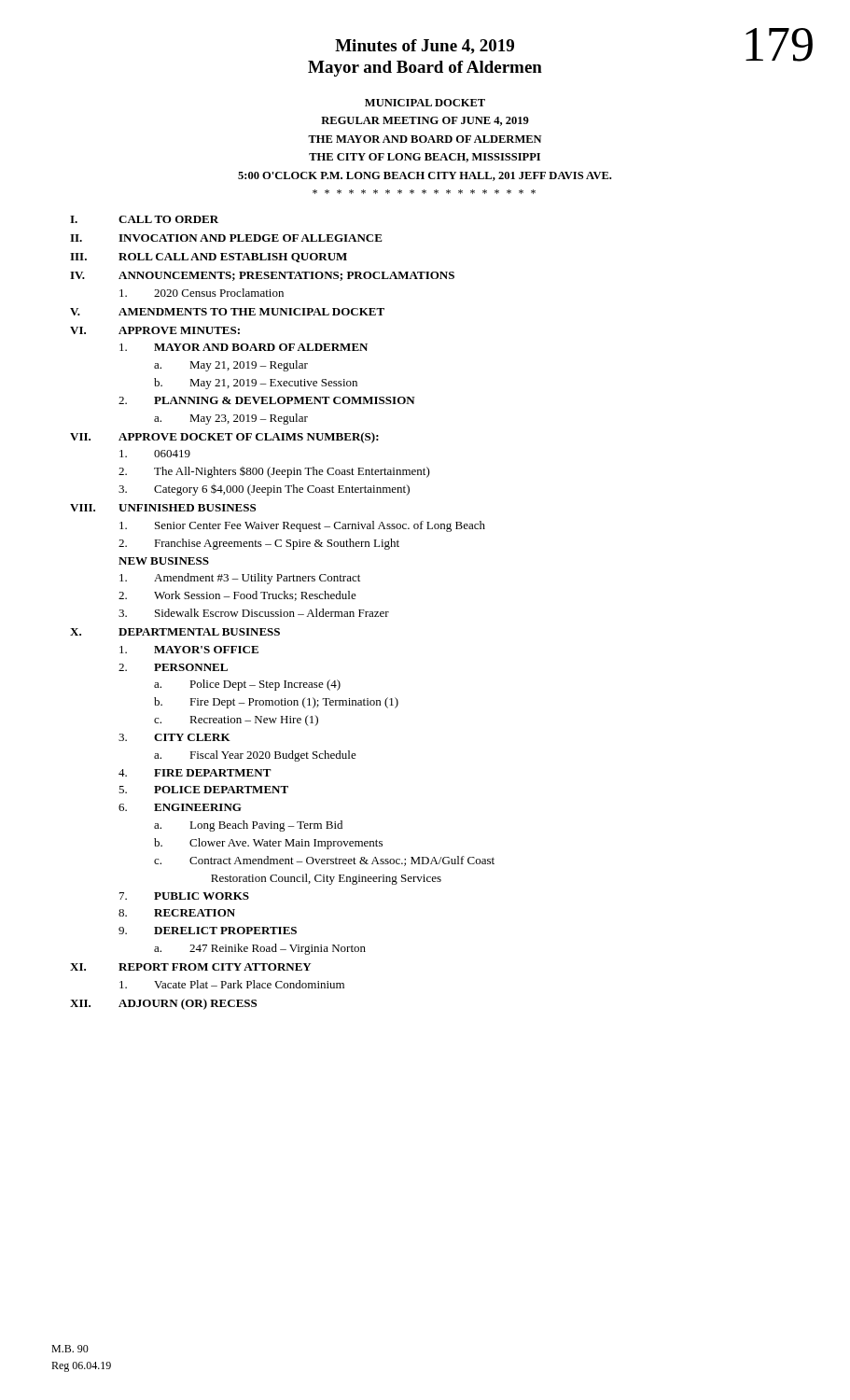Locate the element starting "VIII. UNFINISHED BUSINESS 1."
Image resolution: width=850 pixels, height=1400 pixels.
click(x=163, y=508)
